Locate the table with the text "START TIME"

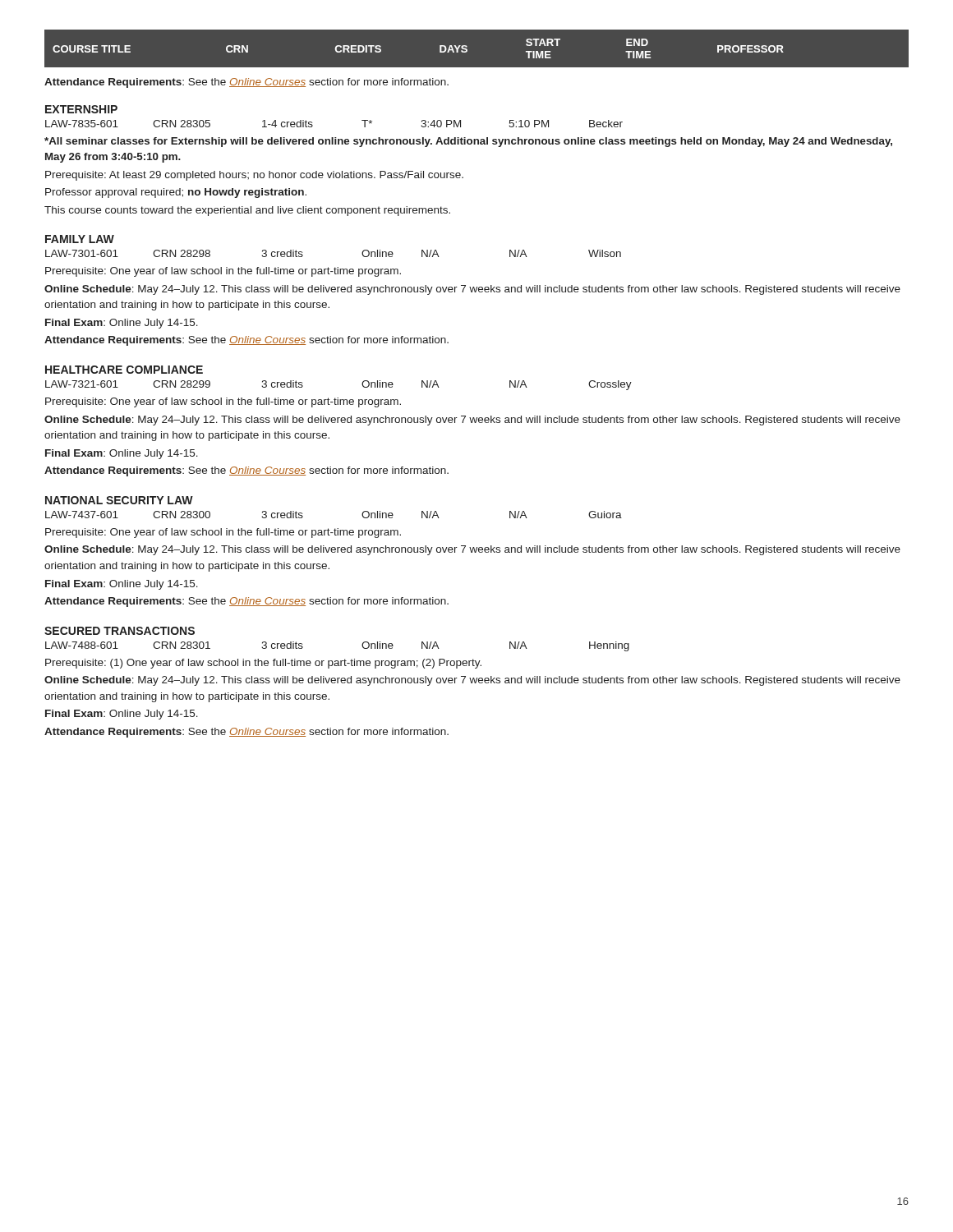click(476, 48)
